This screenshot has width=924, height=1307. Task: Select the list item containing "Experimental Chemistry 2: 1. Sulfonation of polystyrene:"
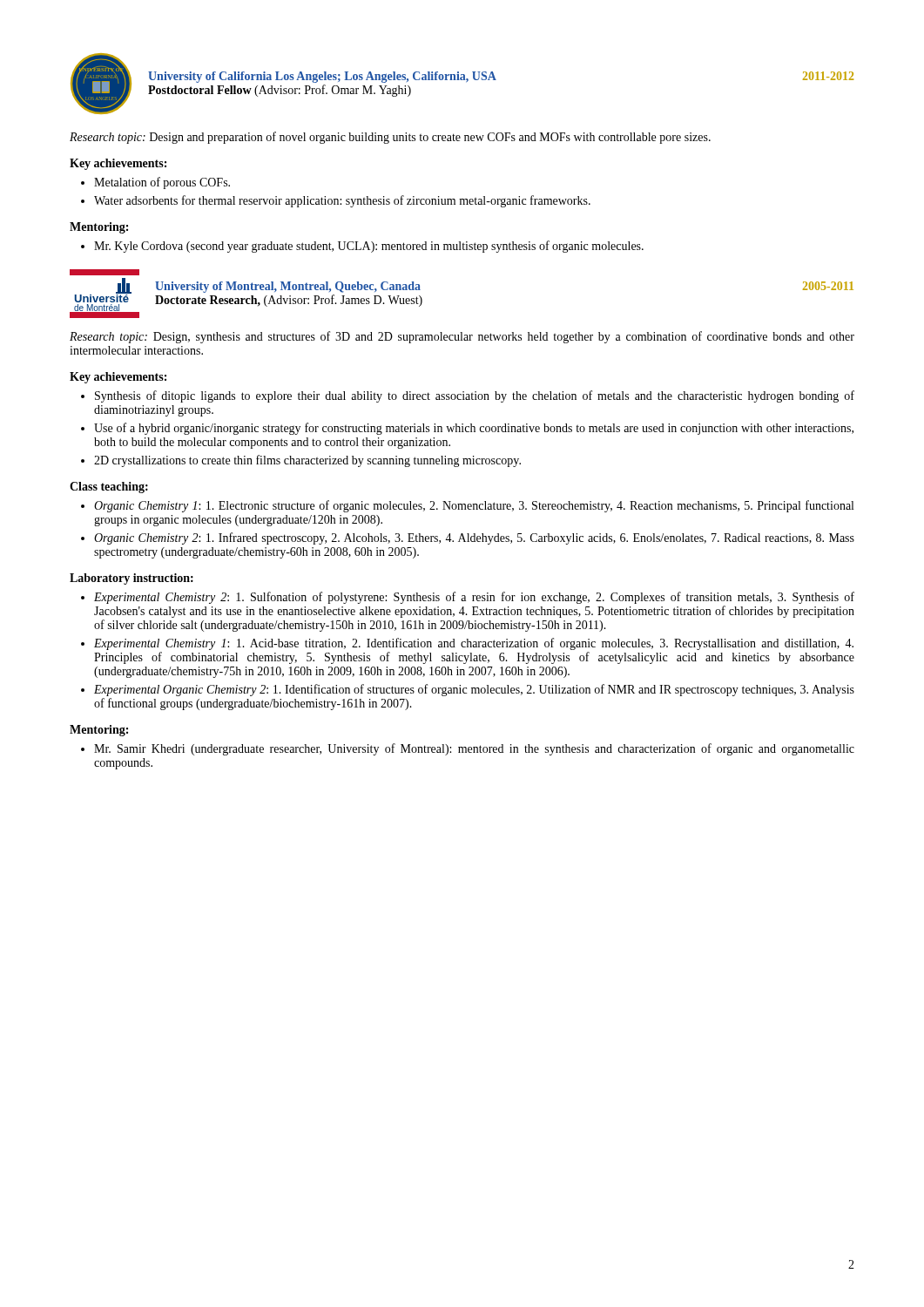coord(474,611)
